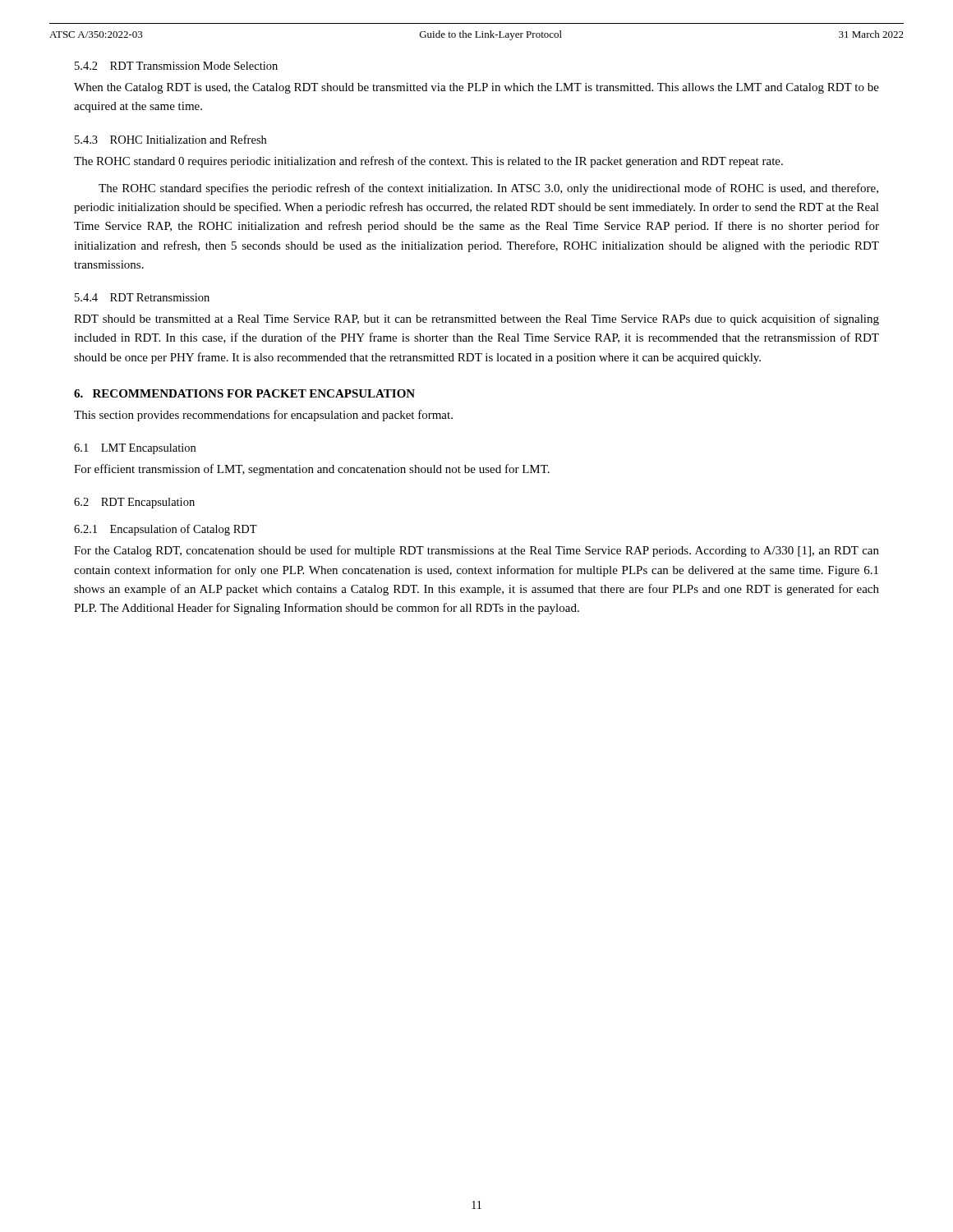This screenshot has width=953, height=1232.
Task: Where is the passage that starts "For the Catalog"?
Action: (x=476, y=579)
